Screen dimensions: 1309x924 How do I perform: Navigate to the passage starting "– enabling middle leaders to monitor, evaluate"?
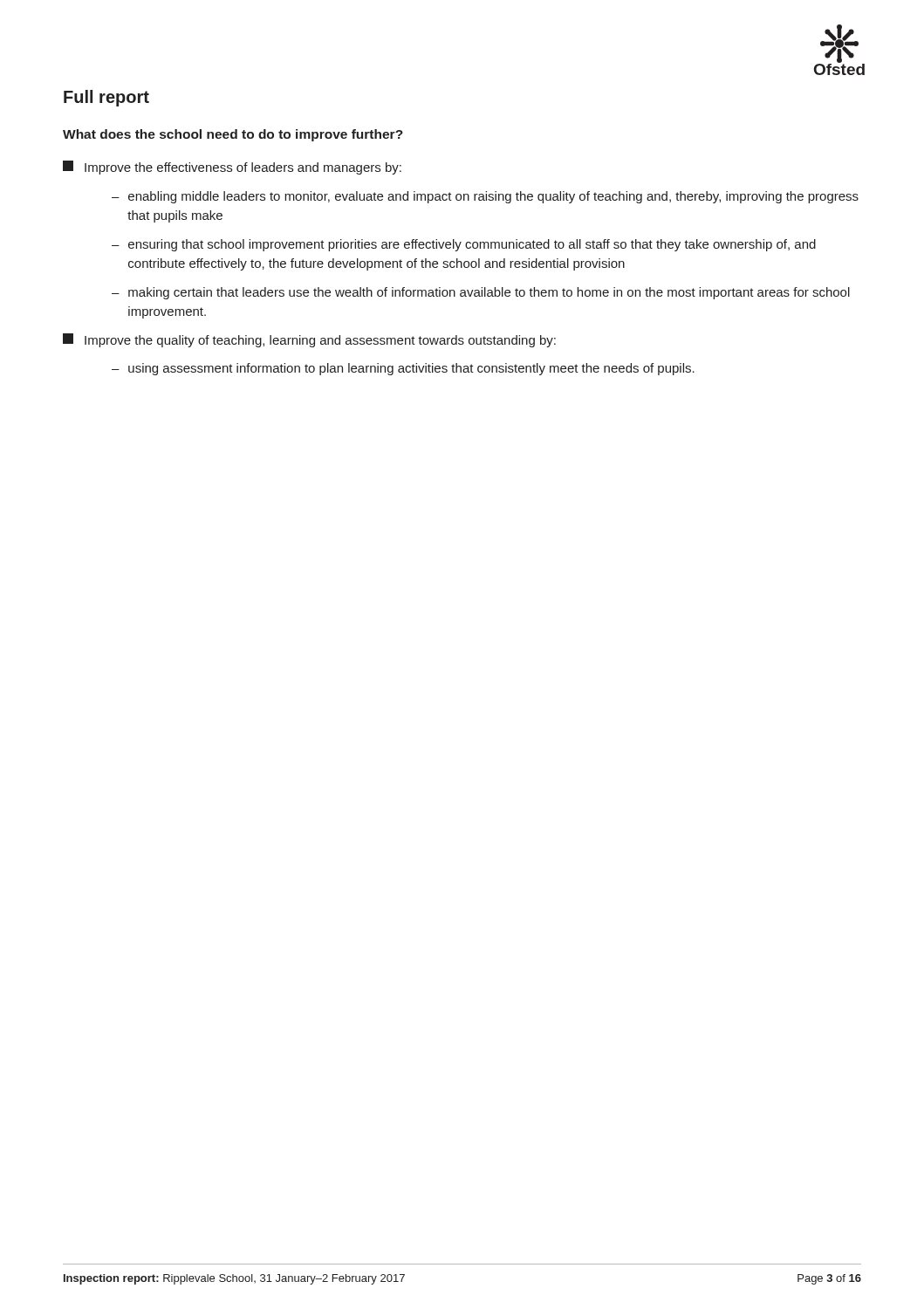coord(486,206)
